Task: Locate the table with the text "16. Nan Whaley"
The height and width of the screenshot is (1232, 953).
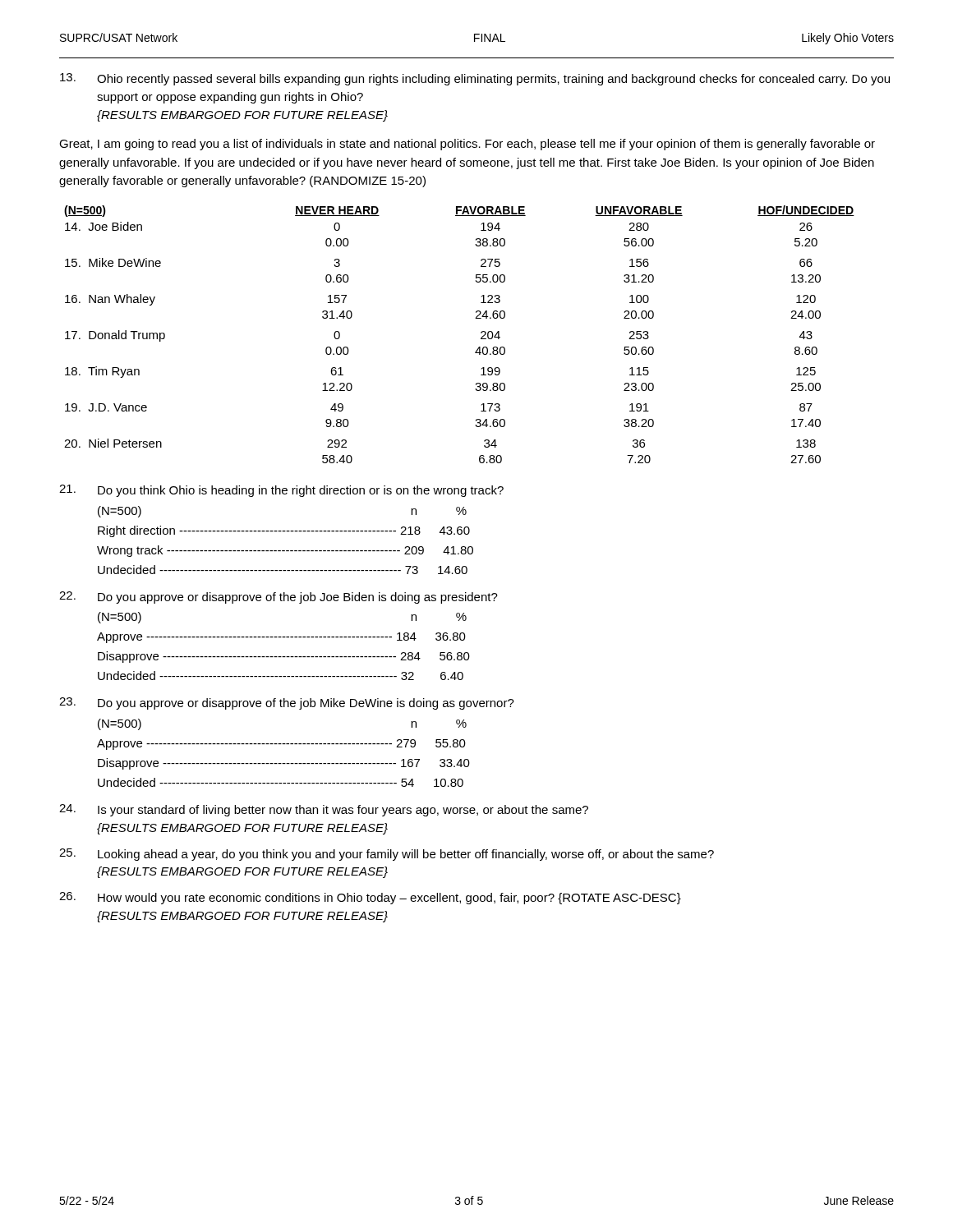Action: click(x=476, y=334)
